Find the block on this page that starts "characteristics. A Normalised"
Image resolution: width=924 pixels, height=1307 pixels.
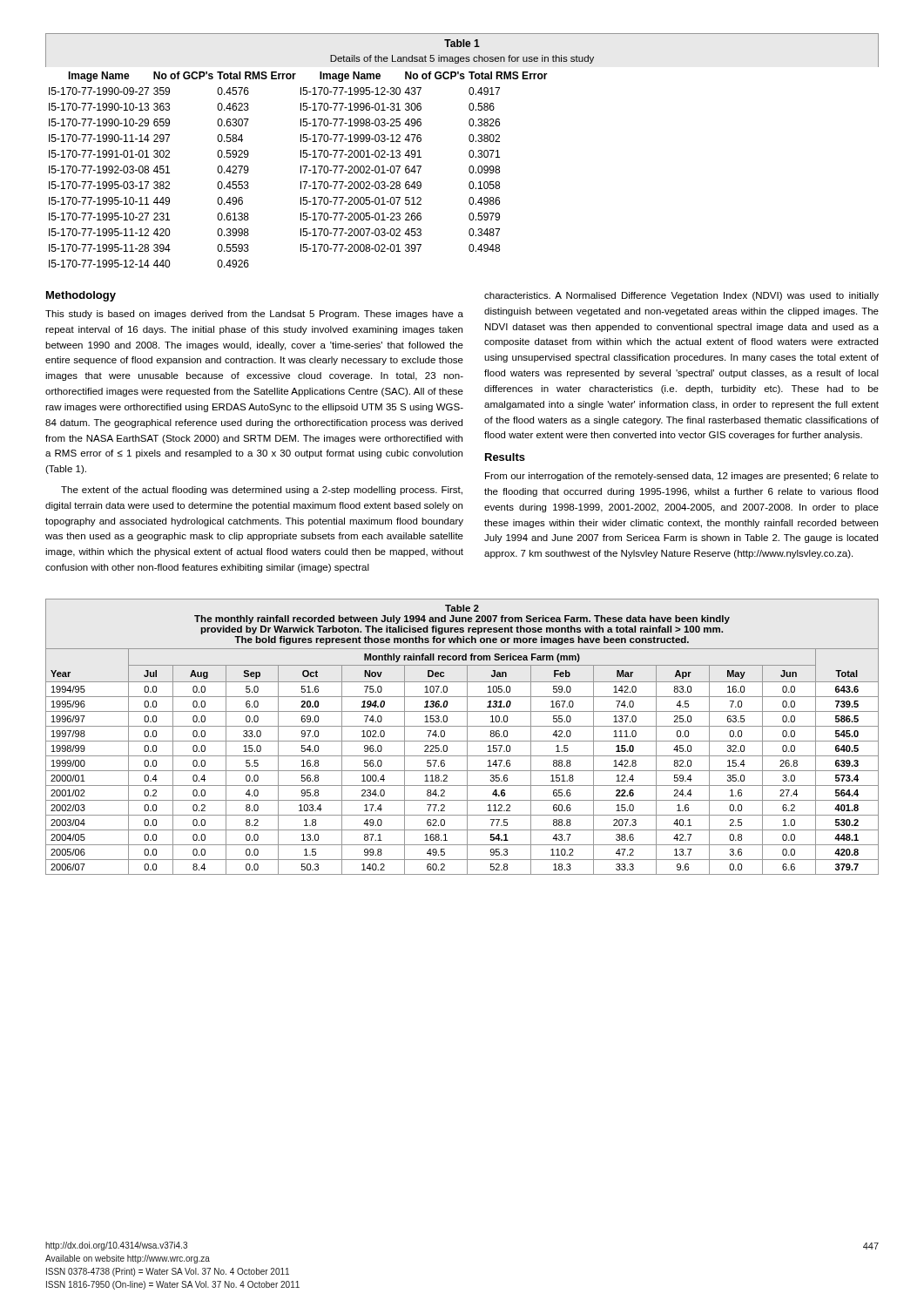(681, 366)
